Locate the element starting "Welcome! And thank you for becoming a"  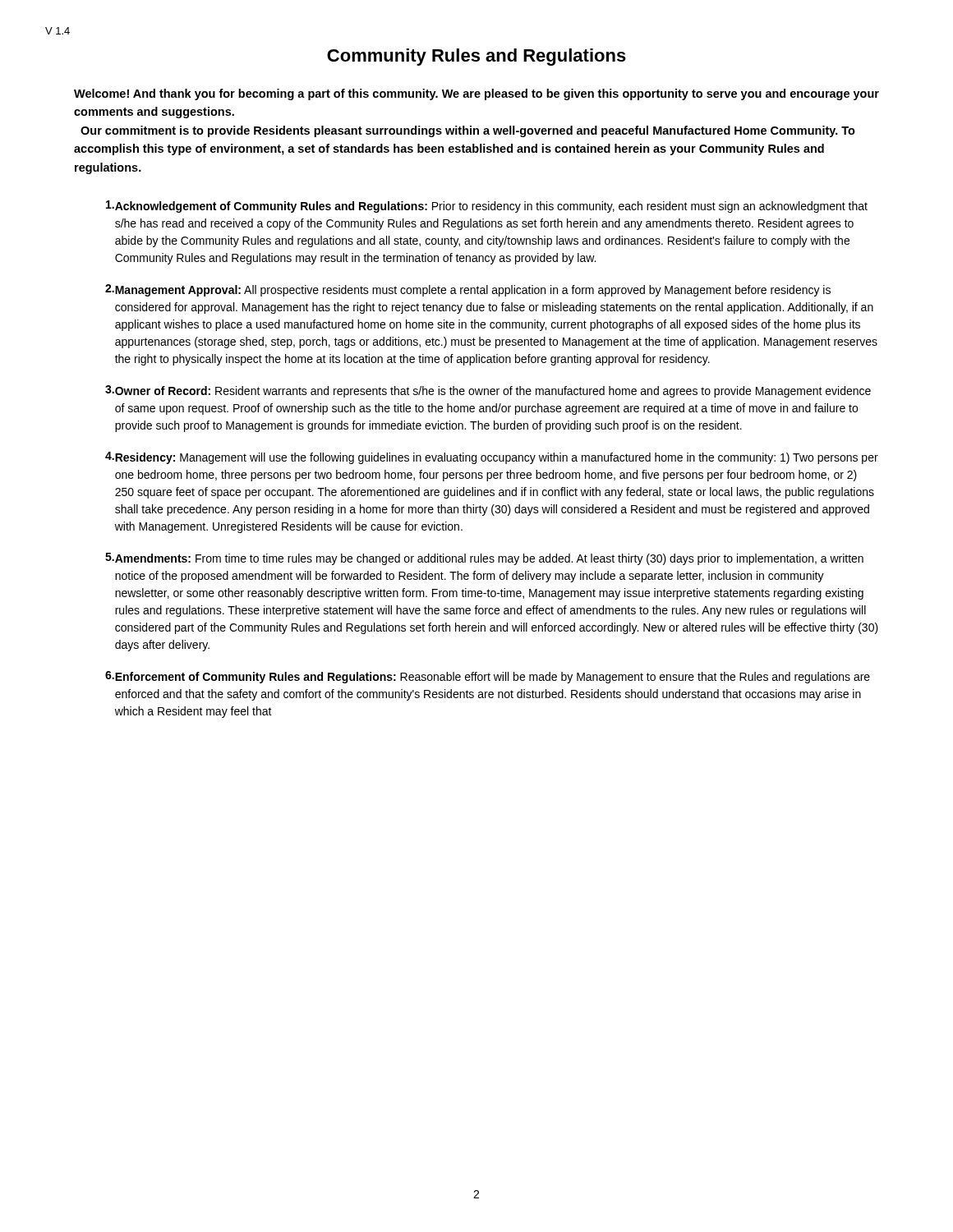tap(476, 131)
